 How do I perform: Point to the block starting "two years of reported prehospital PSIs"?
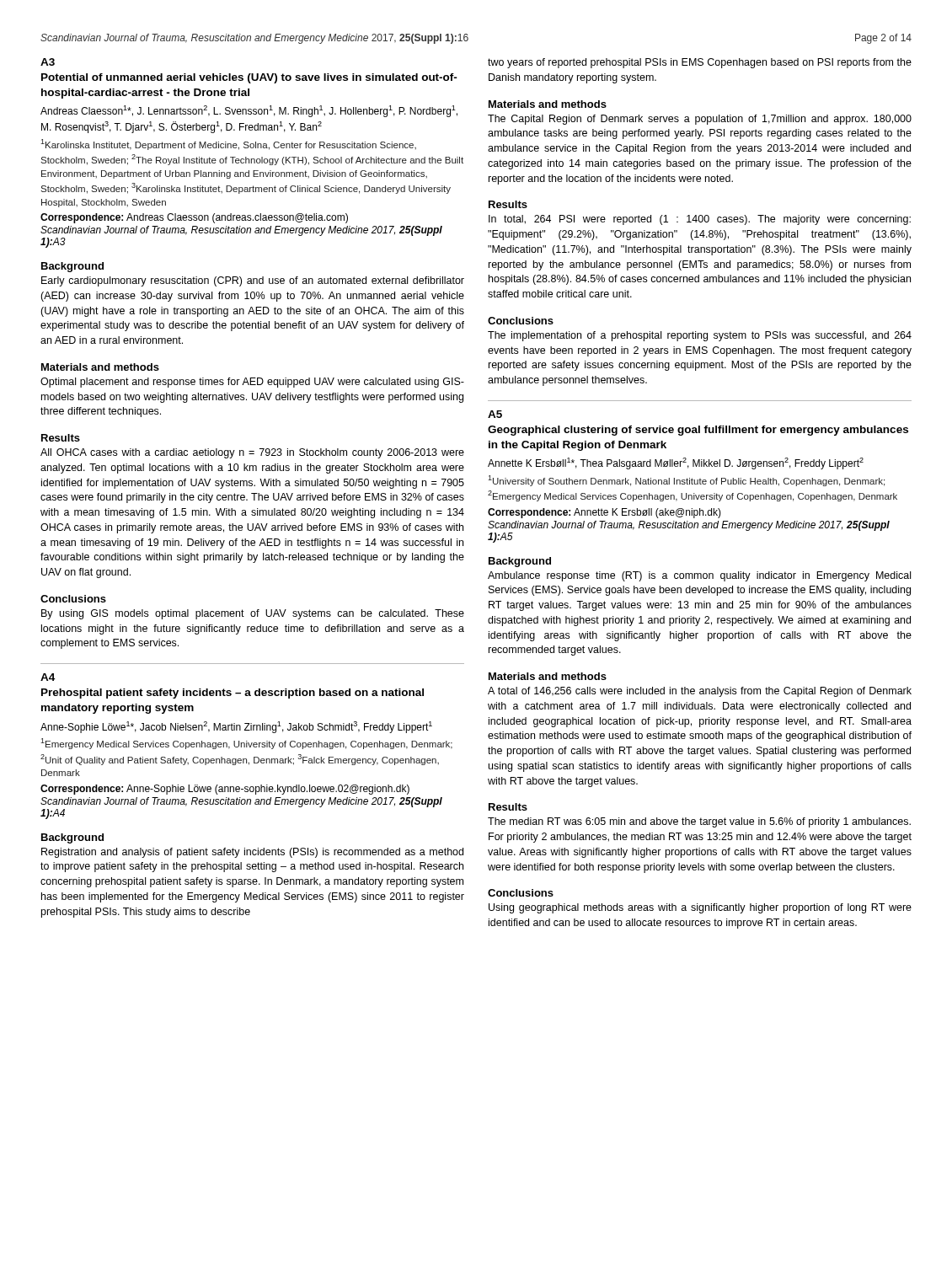(700, 70)
